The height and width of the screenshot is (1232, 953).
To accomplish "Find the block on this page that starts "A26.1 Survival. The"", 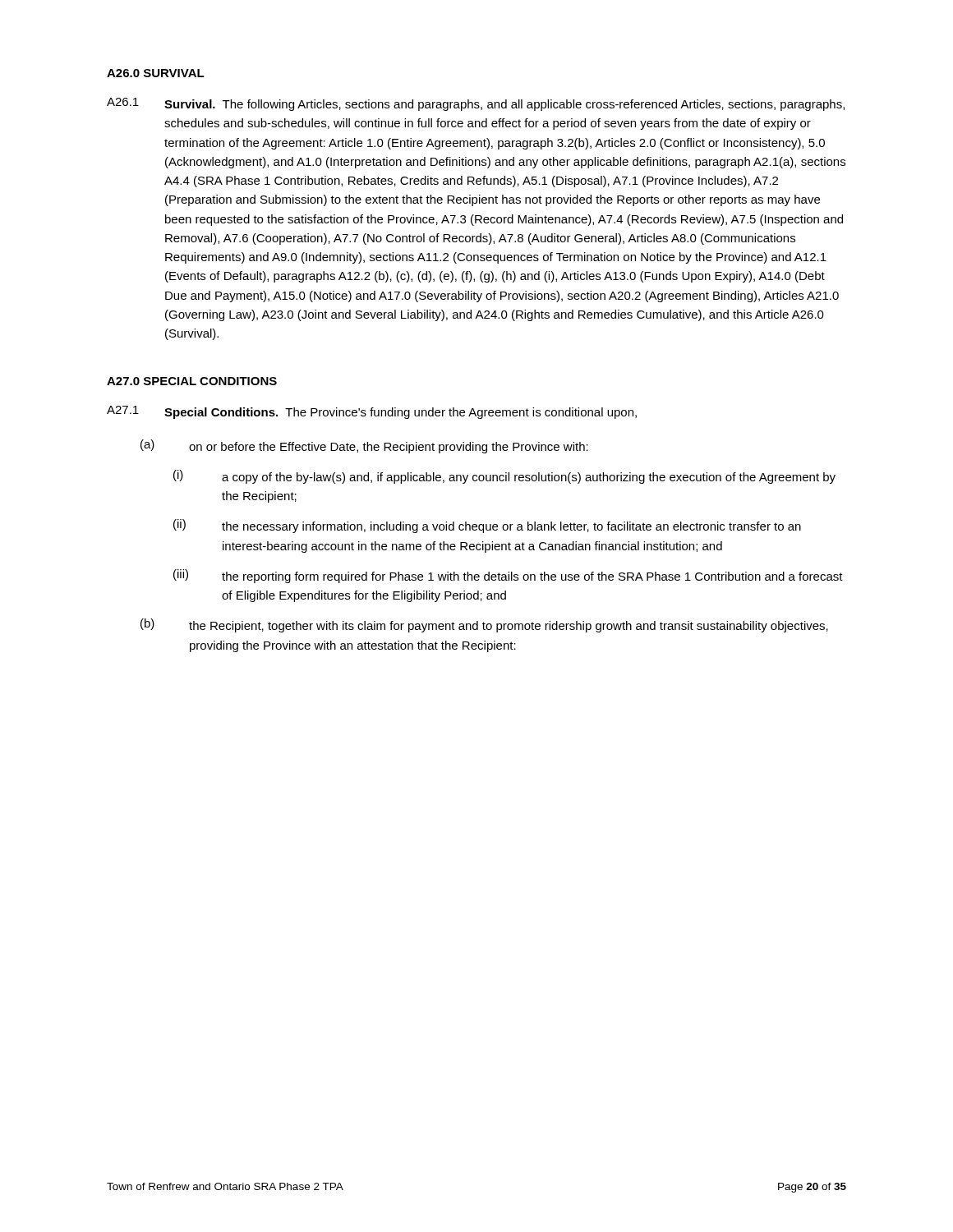I will (x=476, y=219).
